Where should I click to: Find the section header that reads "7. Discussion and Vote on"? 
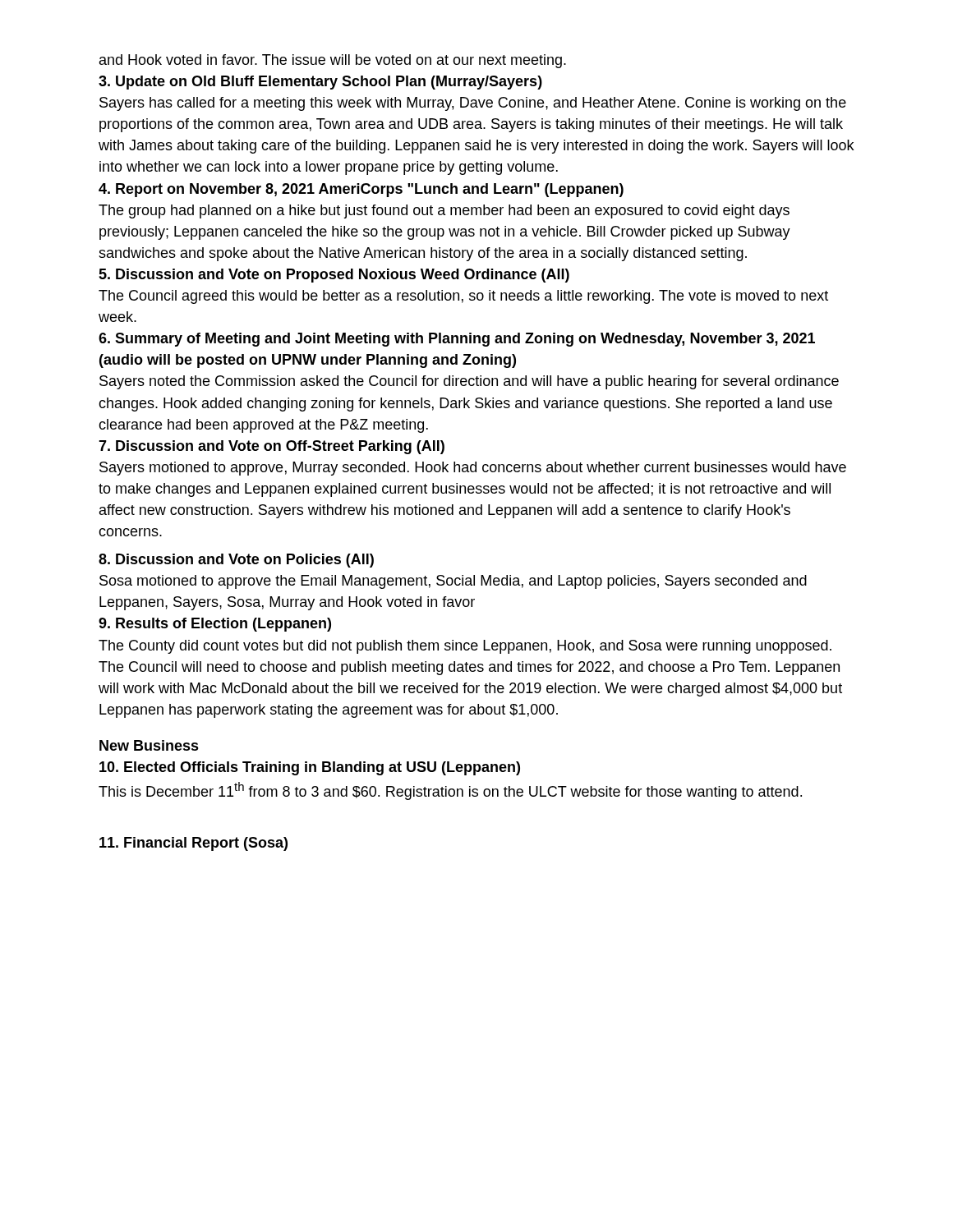[x=272, y=446]
